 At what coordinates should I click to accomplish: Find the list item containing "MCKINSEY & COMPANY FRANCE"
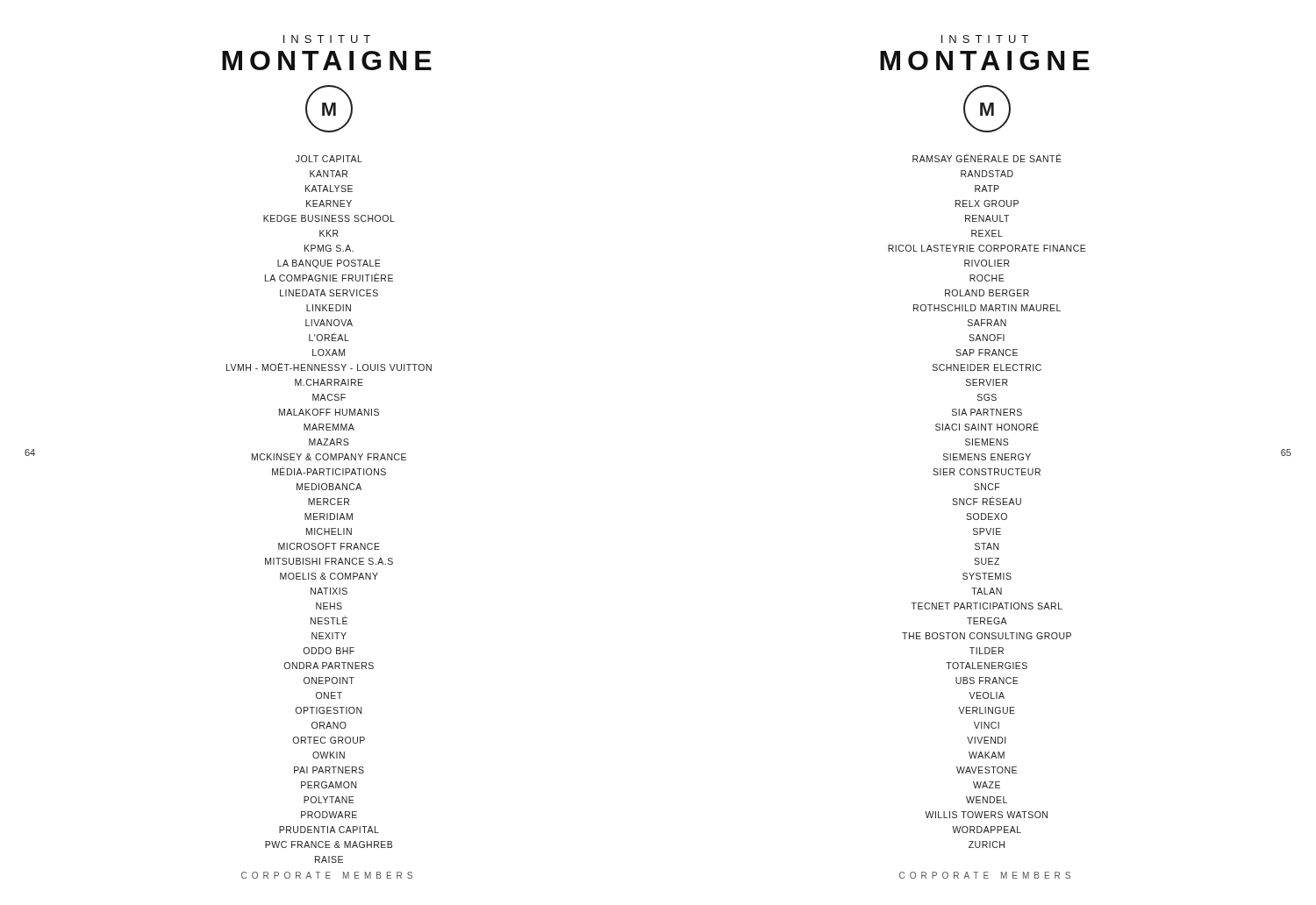pyautogui.click(x=329, y=457)
